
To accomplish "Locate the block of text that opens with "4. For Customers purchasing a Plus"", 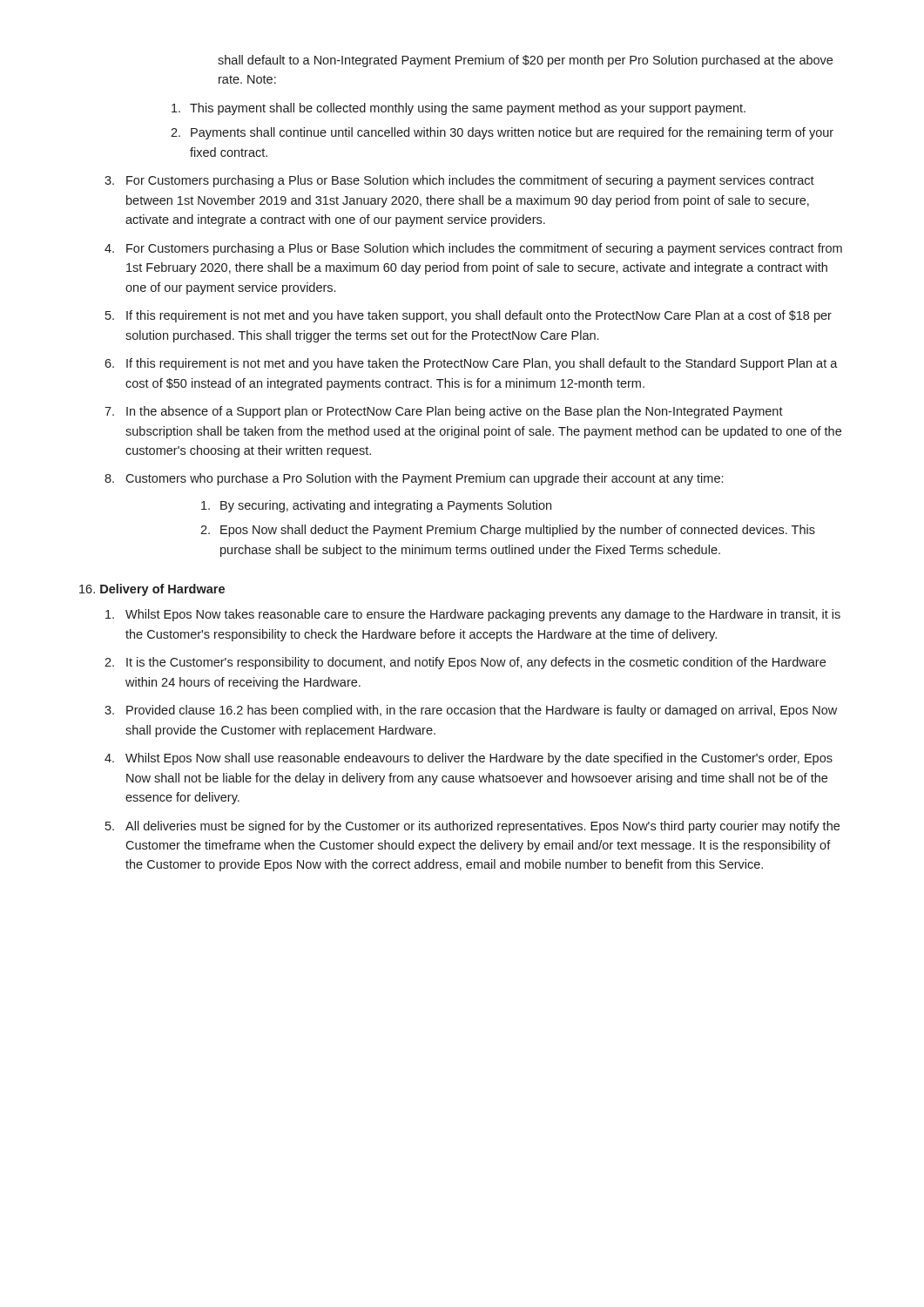I will tap(462, 268).
